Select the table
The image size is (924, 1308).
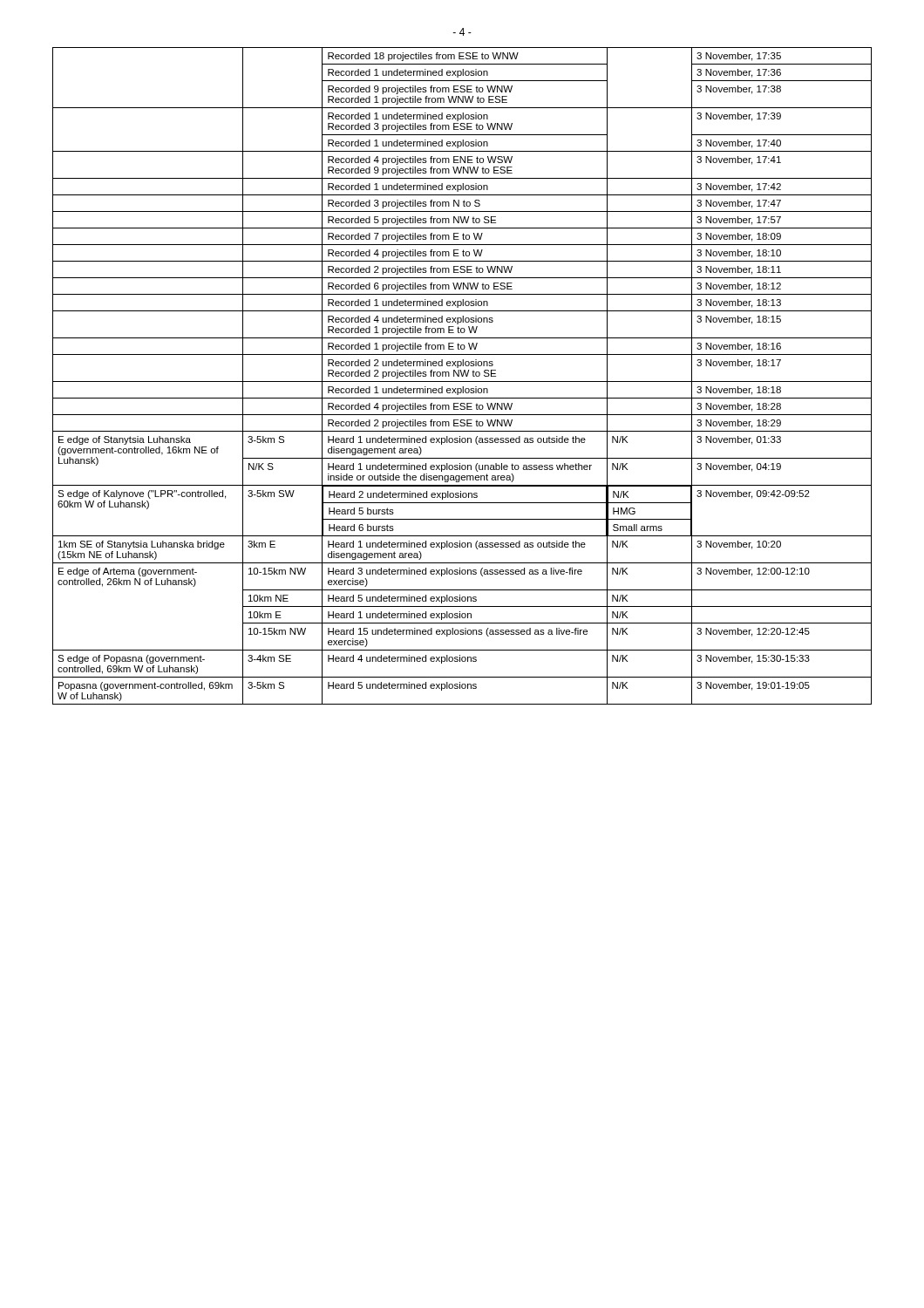[x=462, y=376]
